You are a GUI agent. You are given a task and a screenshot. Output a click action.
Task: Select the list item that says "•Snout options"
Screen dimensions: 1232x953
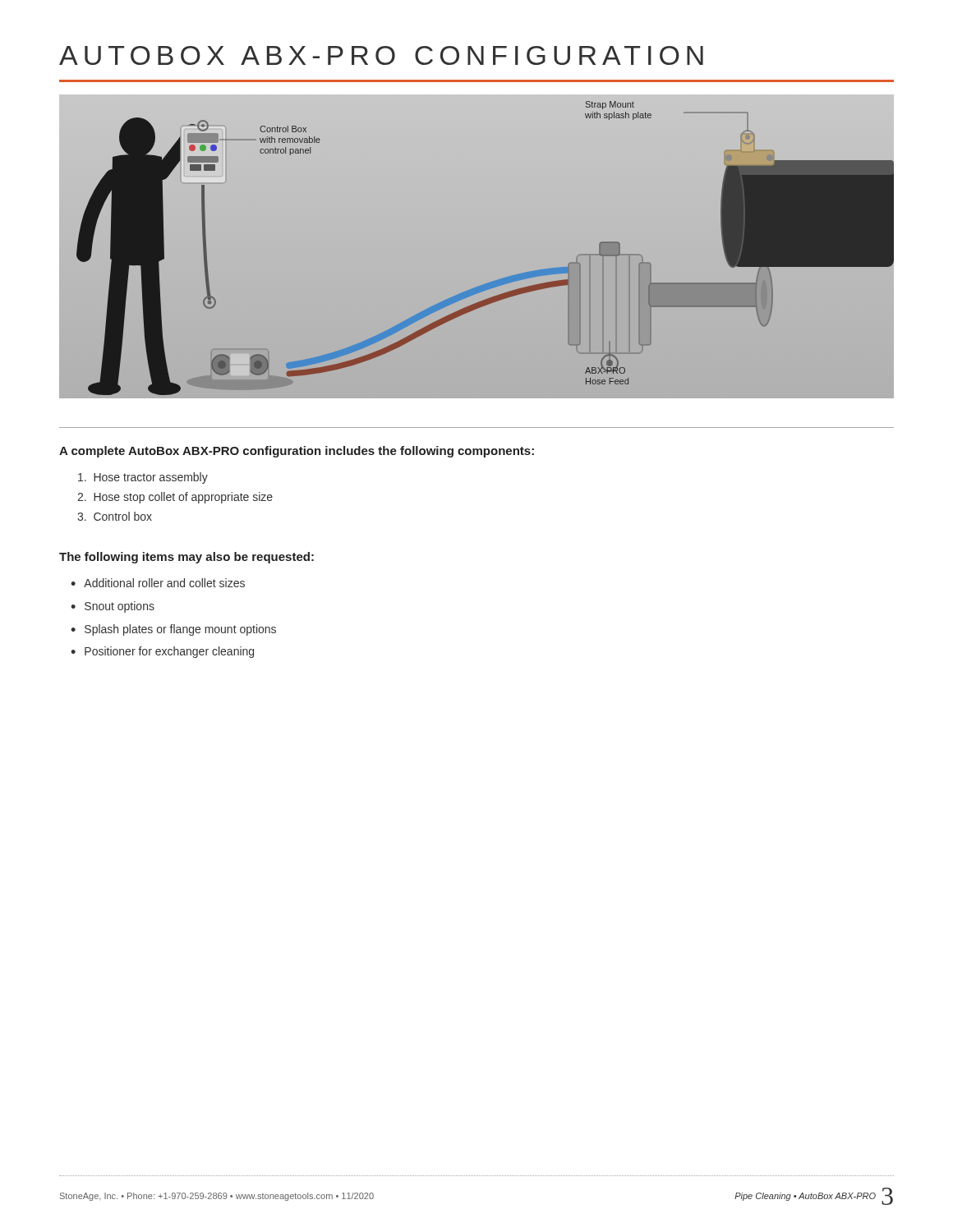[113, 607]
